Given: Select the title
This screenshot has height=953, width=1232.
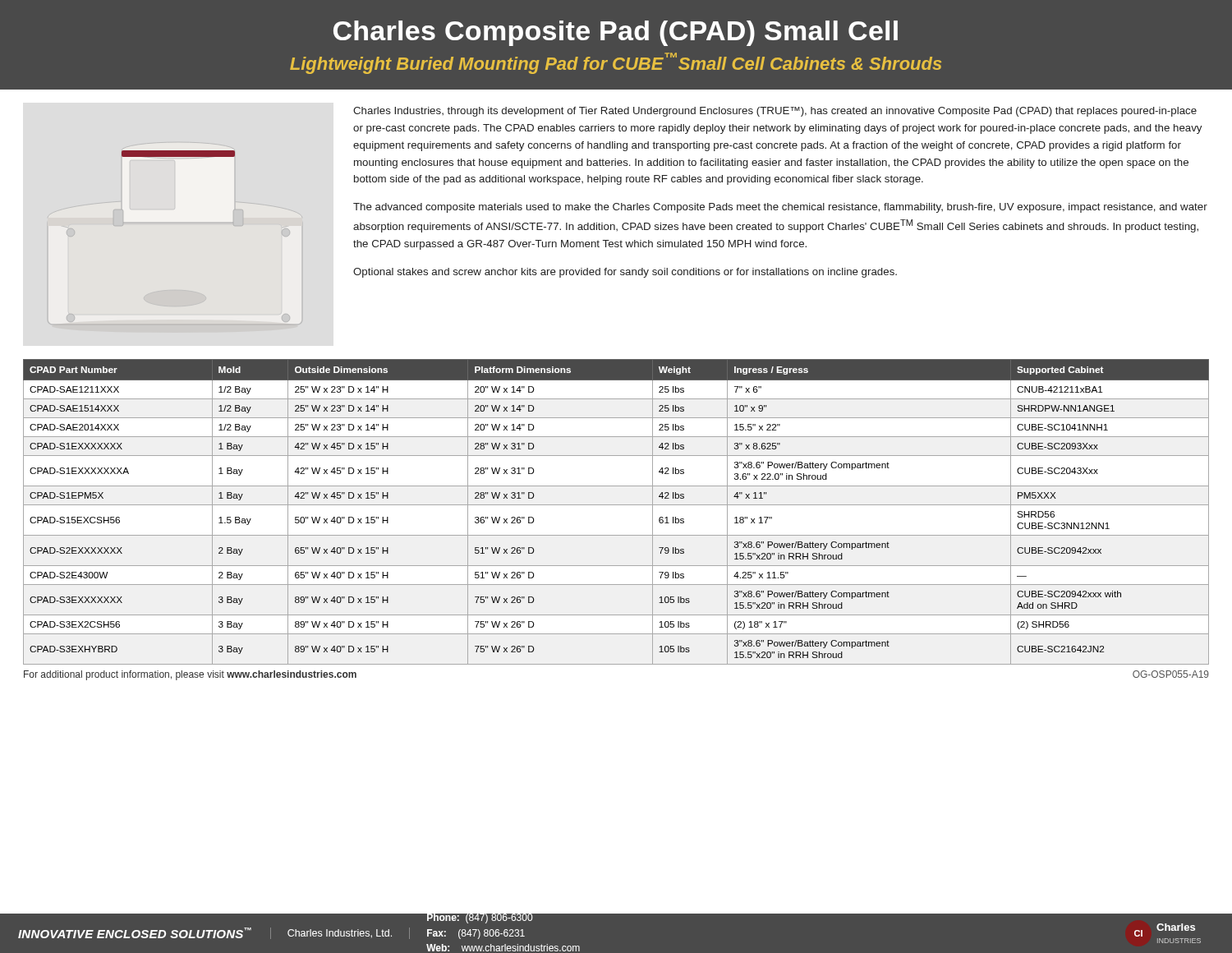Looking at the screenshot, I should (616, 50).
